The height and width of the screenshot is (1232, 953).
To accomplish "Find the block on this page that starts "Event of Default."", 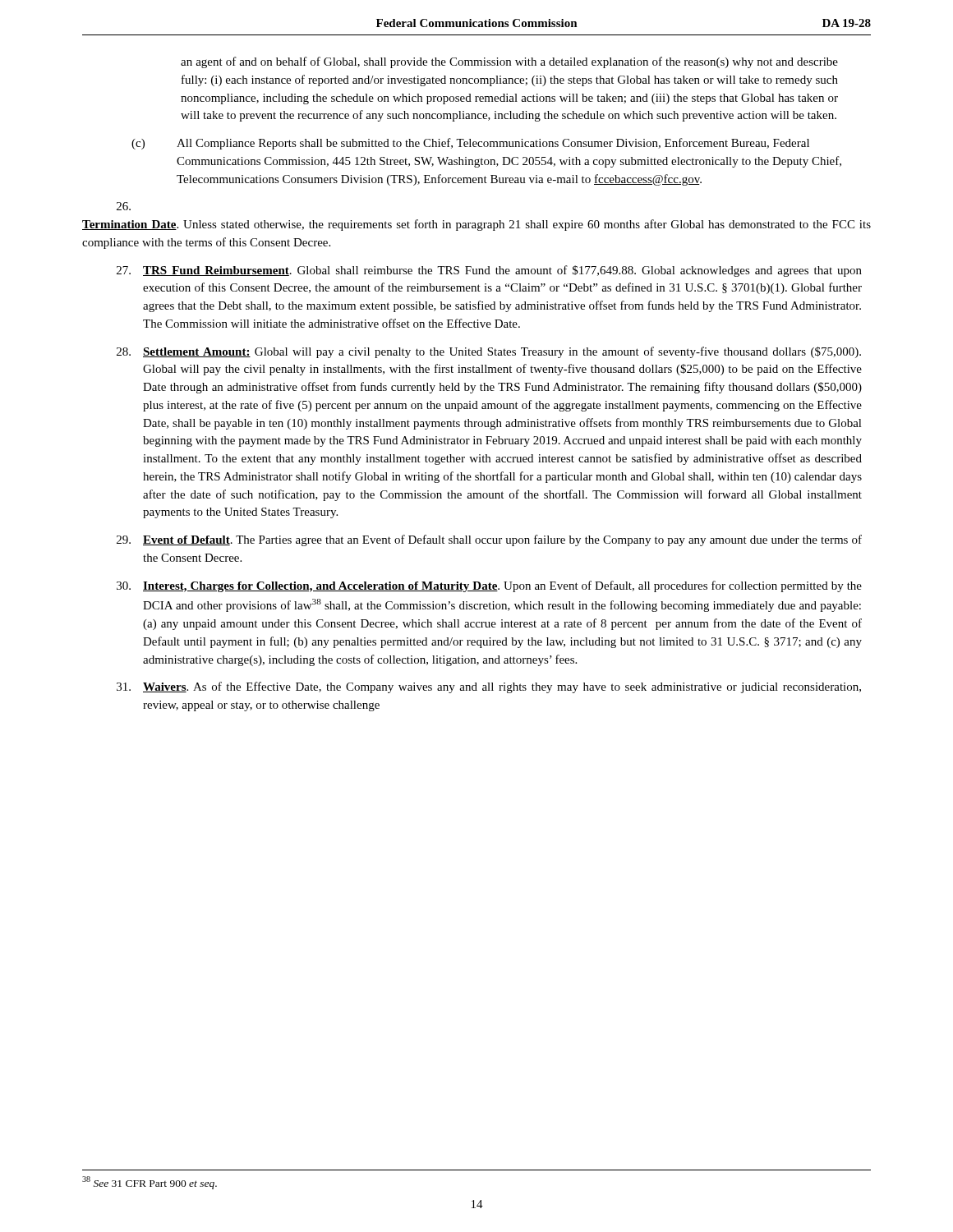I will 472,549.
